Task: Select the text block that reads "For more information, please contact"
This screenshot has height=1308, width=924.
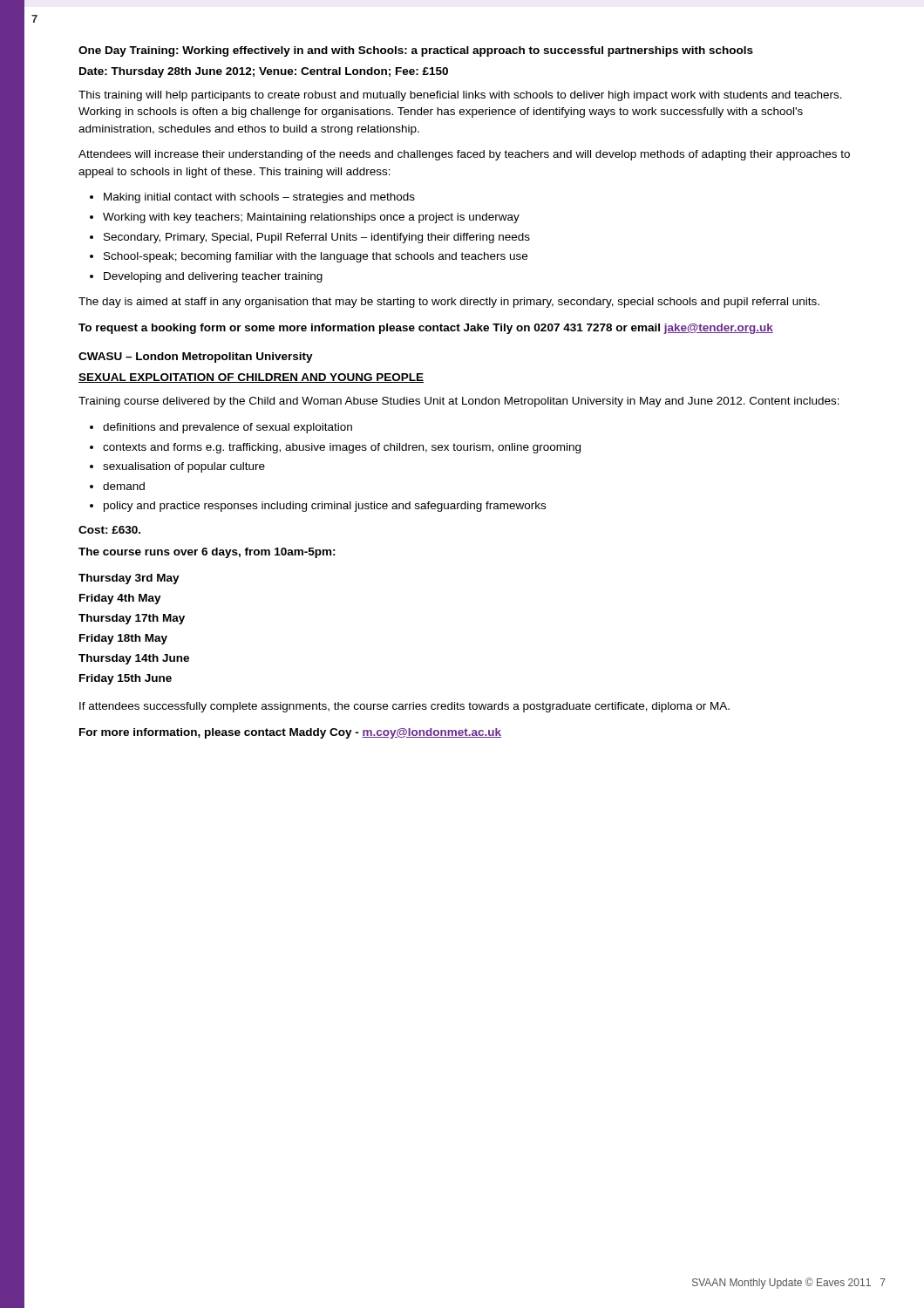Action: point(290,732)
